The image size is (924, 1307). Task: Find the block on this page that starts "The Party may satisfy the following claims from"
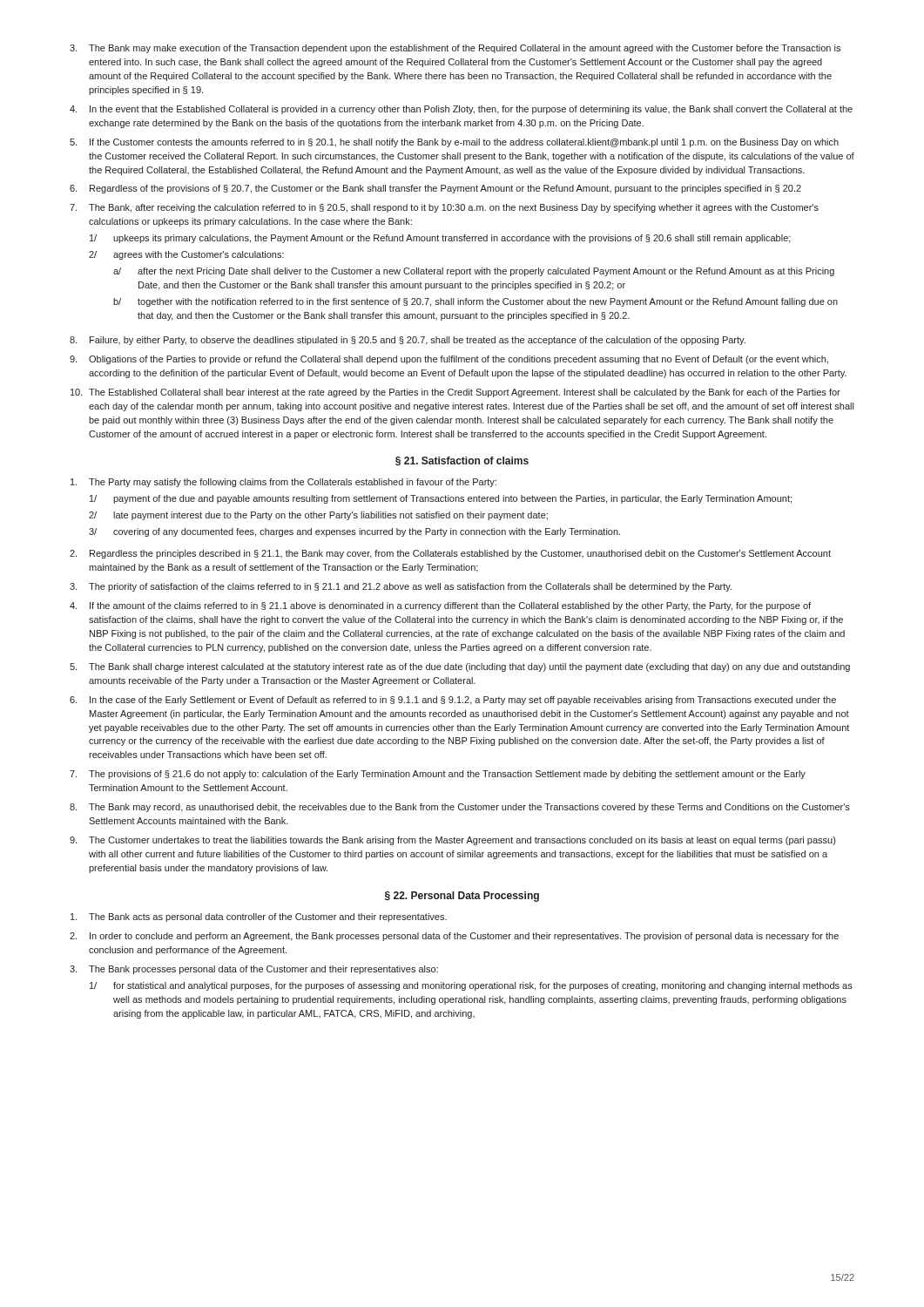click(462, 509)
